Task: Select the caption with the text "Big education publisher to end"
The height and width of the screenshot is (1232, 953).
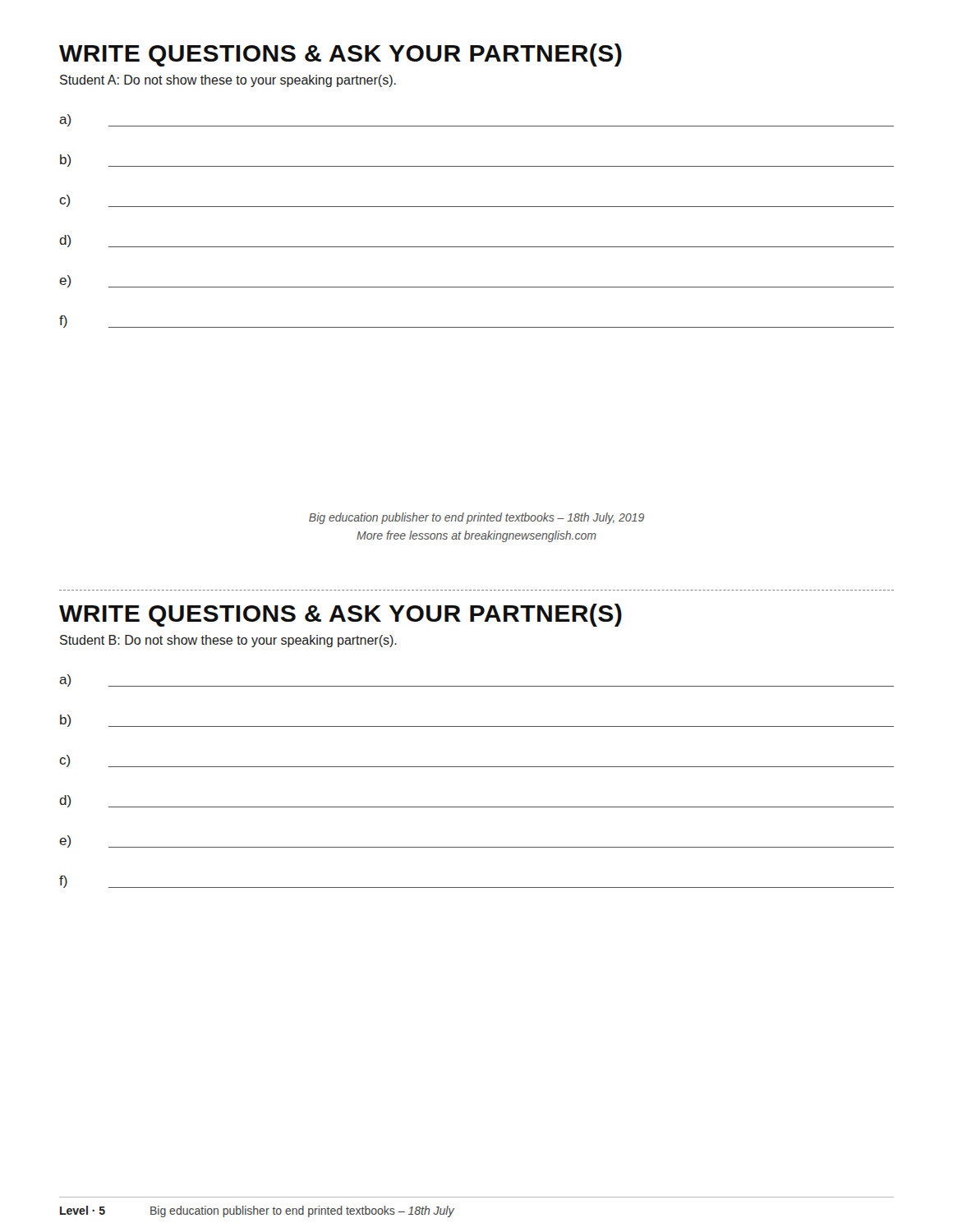Action: [x=476, y=527]
